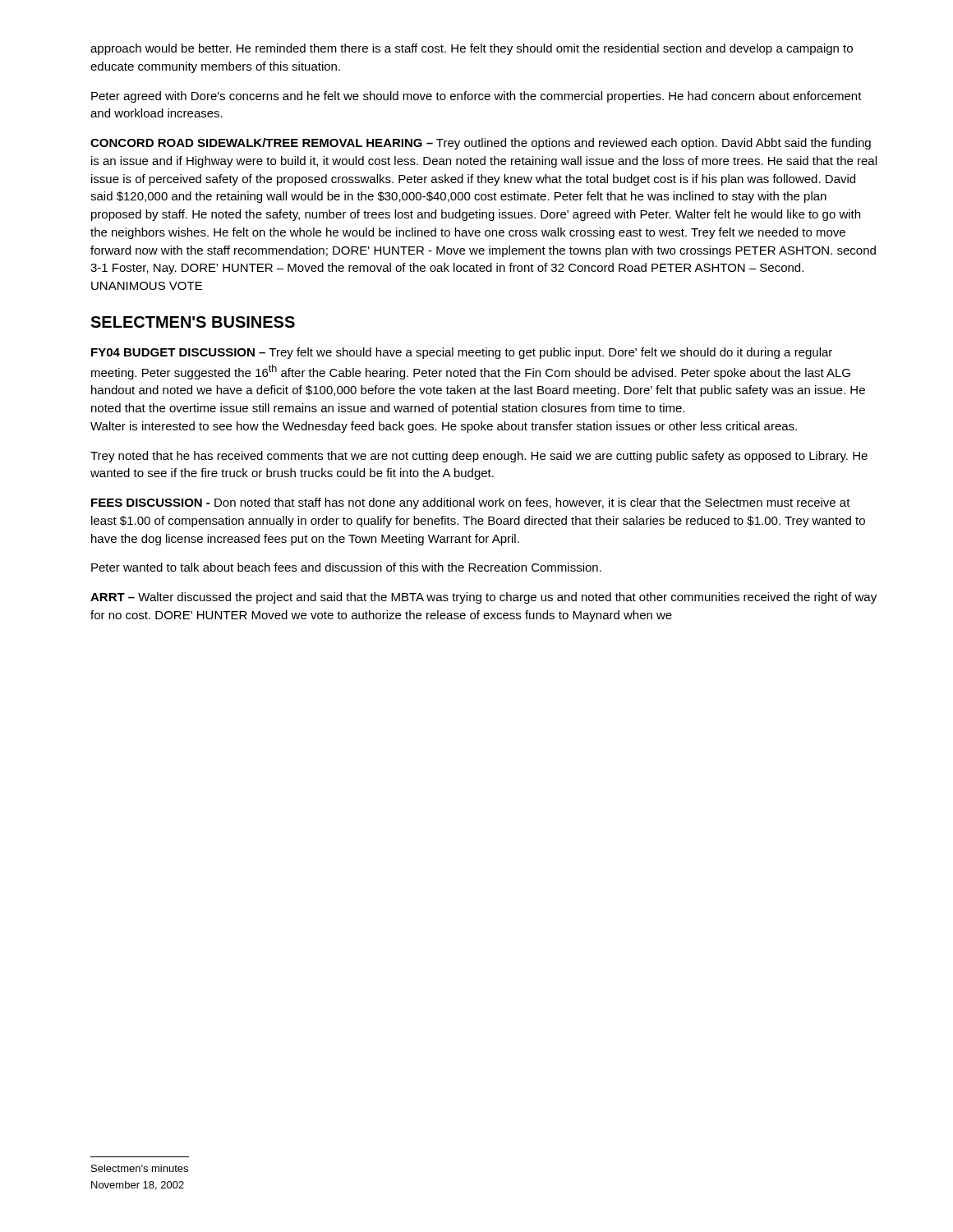The height and width of the screenshot is (1232, 953).
Task: Select the region starting "FEES DISCUSSION - Don noted that"
Action: (x=478, y=520)
